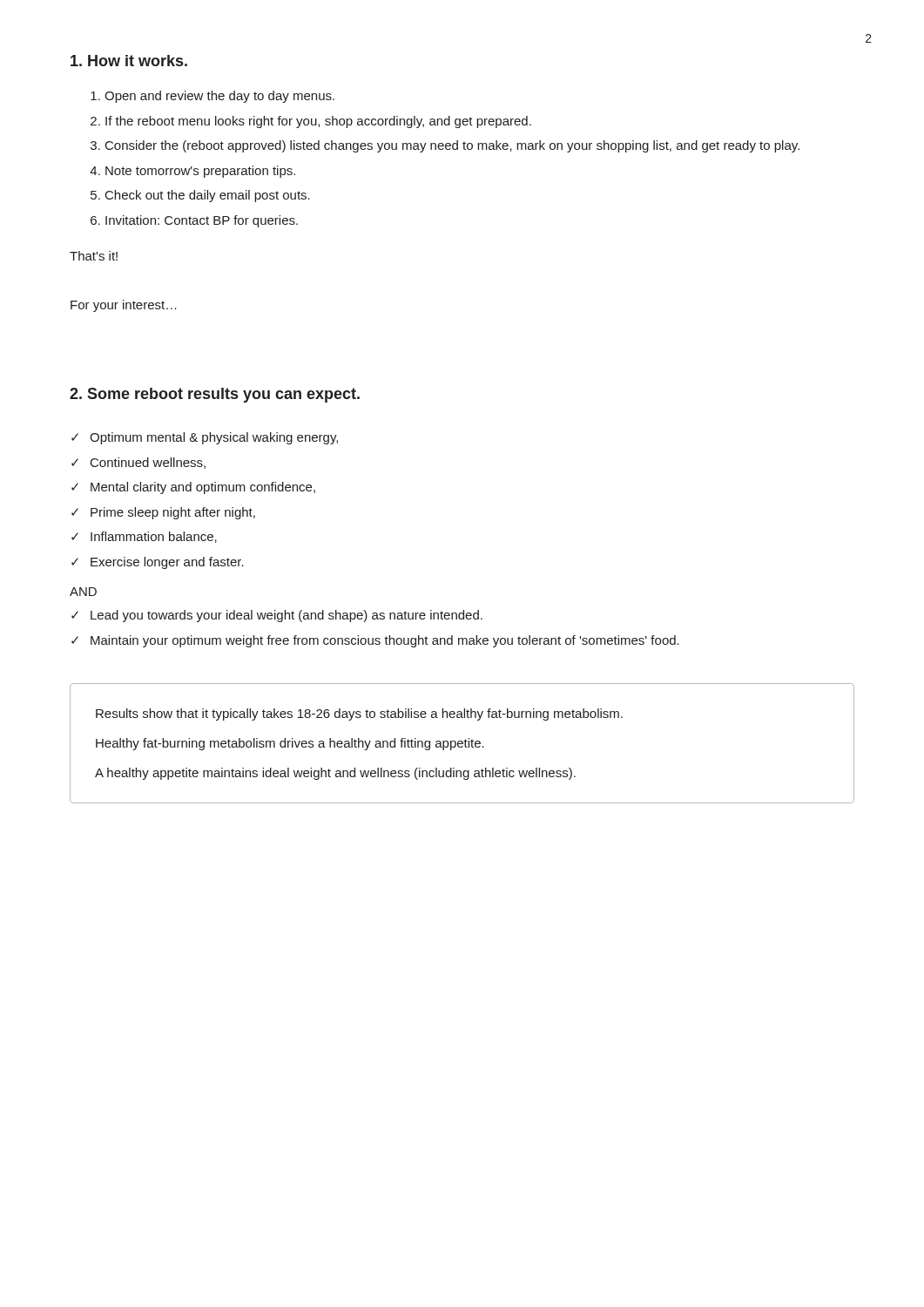The height and width of the screenshot is (1307, 924).
Task: Where is the passage that starts "Check out the daily email"?
Action: pos(208,196)
